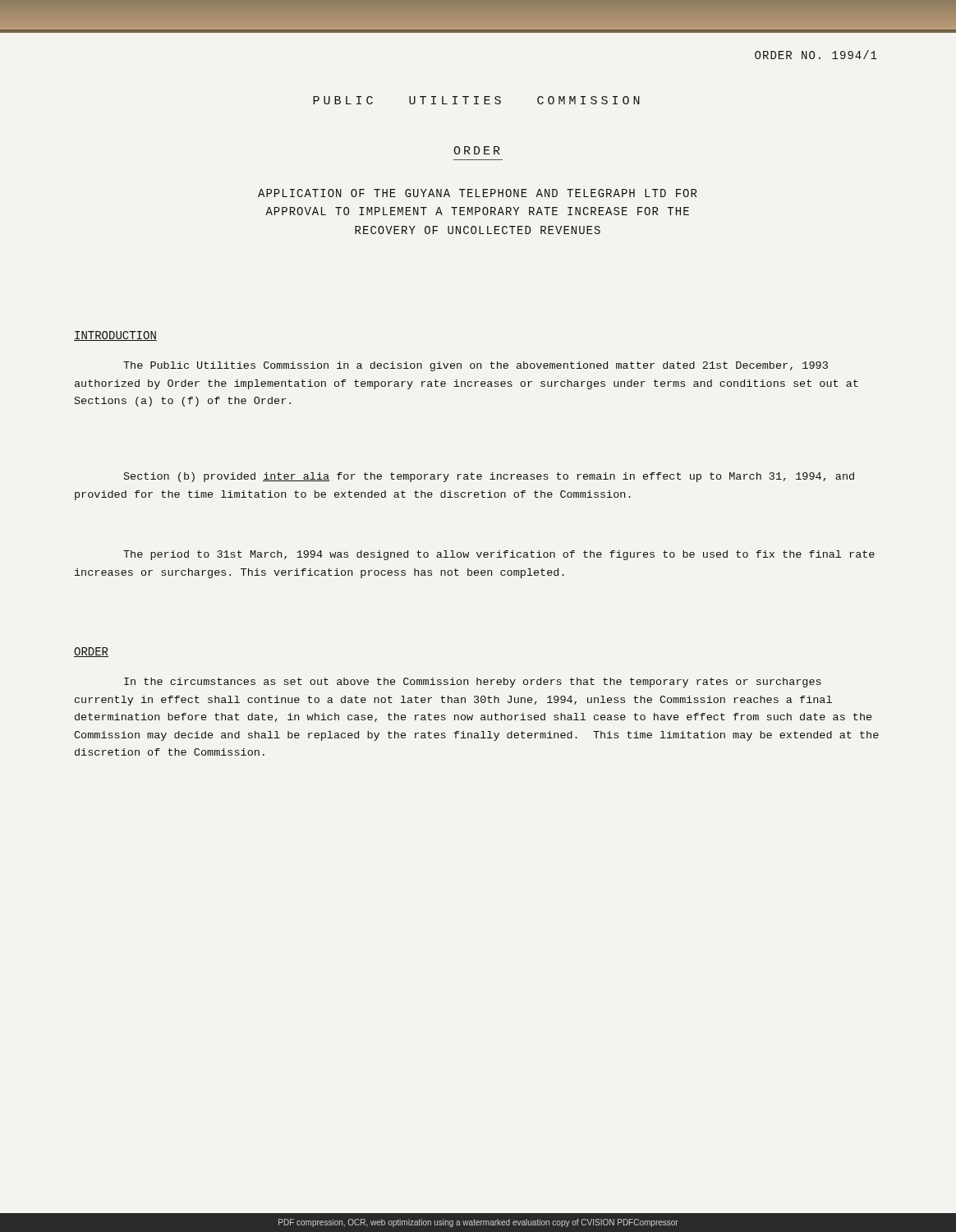The width and height of the screenshot is (956, 1232).
Task: Click the passage that begins "The Public Utilities Commission"
Action: pos(466,384)
